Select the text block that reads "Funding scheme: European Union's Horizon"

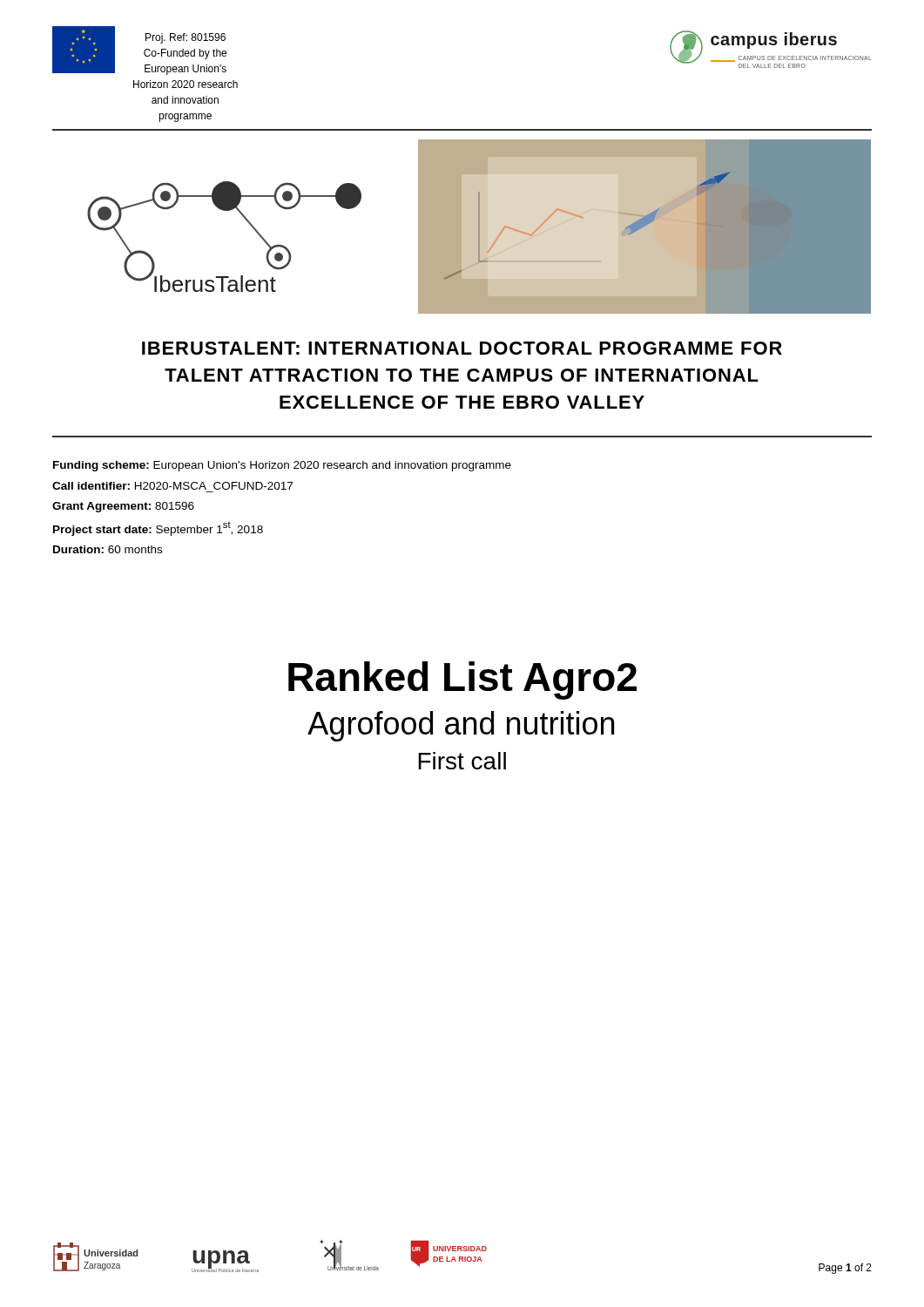pyautogui.click(x=282, y=465)
